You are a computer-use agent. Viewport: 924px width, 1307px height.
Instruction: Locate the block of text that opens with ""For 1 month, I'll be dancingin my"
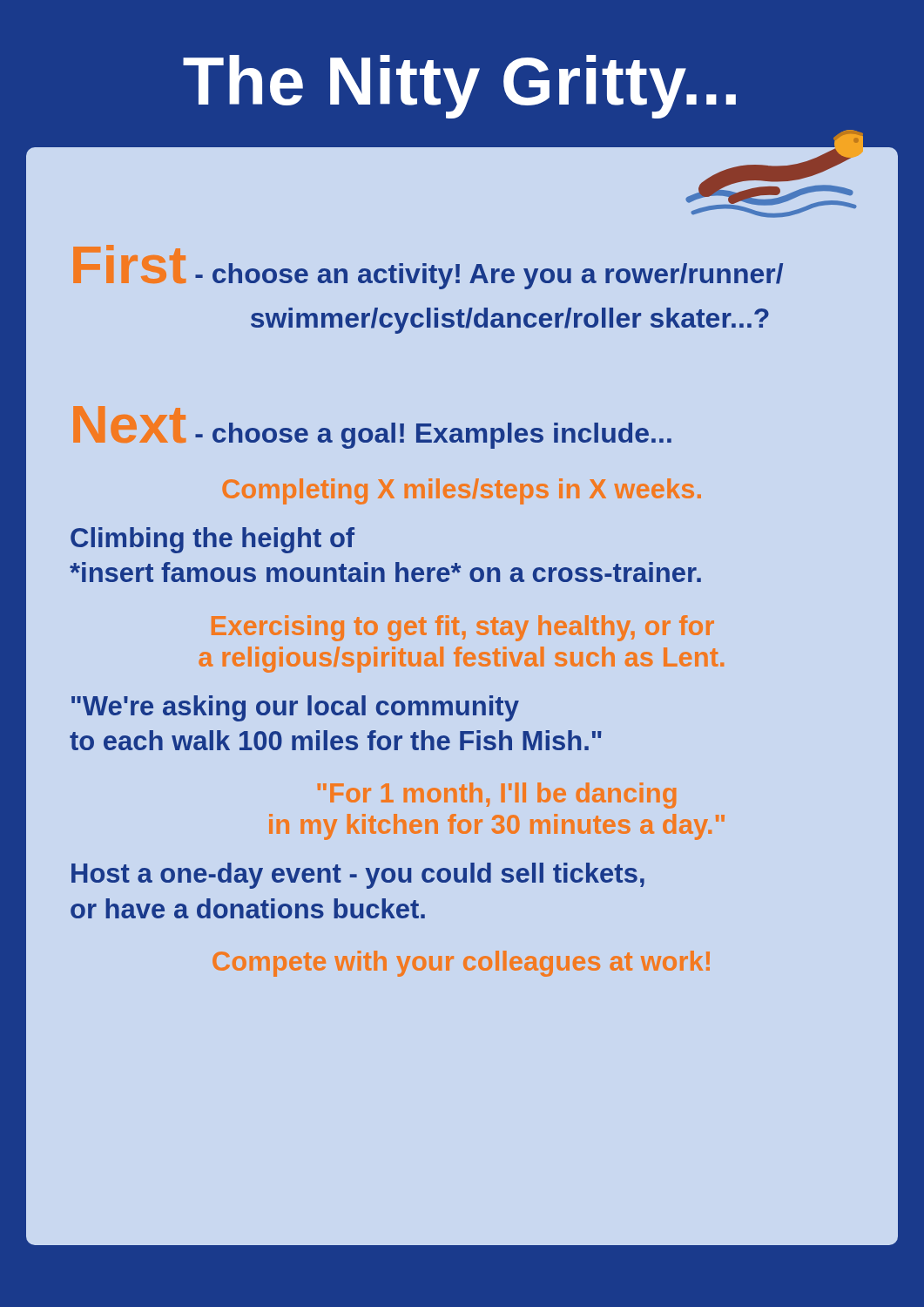pyautogui.click(x=497, y=809)
